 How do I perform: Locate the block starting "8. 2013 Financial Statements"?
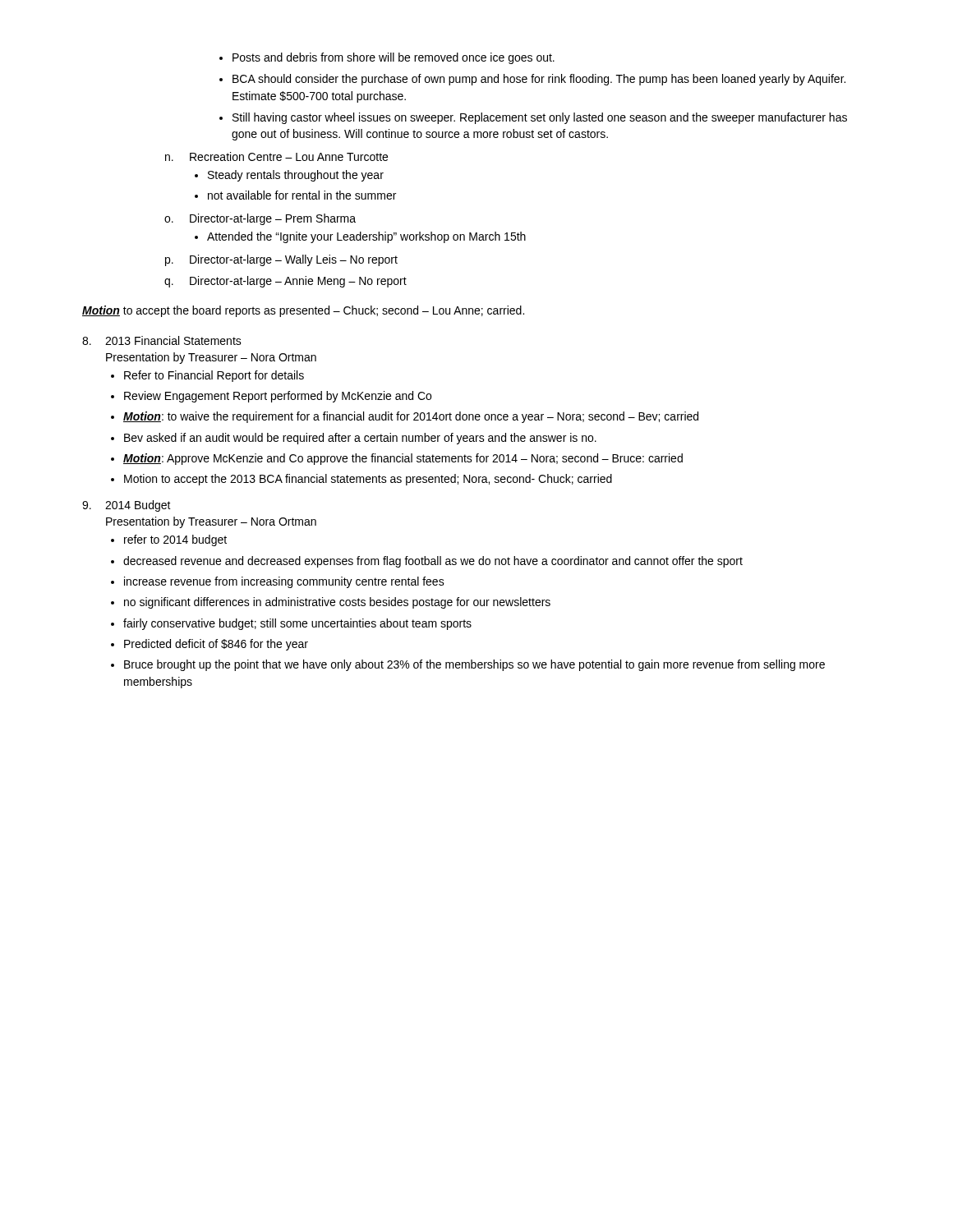coord(162,340)
